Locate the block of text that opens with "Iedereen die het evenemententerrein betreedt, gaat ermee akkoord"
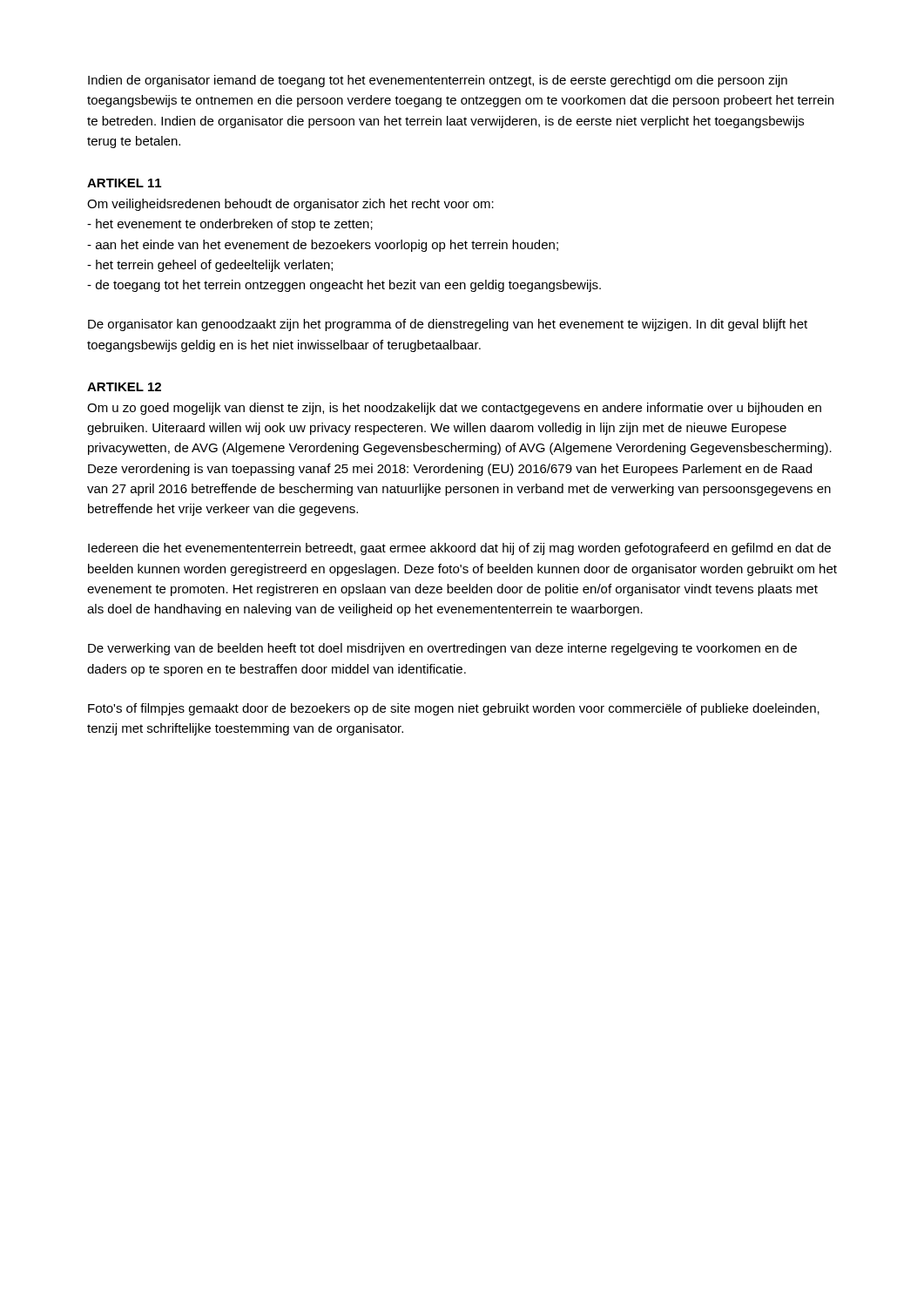The image size is (924, 1307). pyautogui.click(x=462, y=578)
